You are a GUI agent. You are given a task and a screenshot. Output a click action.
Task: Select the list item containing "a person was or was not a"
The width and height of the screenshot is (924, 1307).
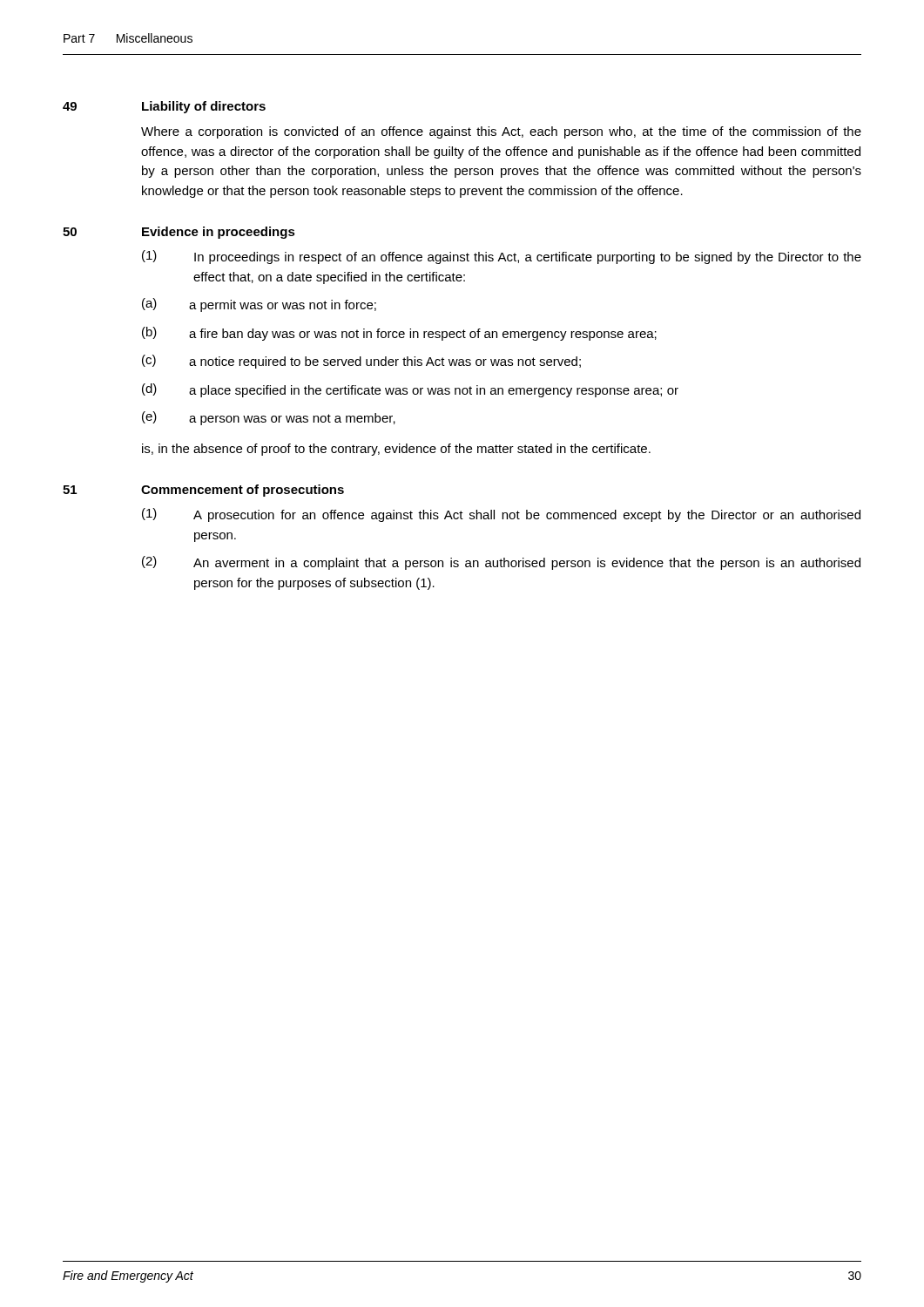coord(292,418)
